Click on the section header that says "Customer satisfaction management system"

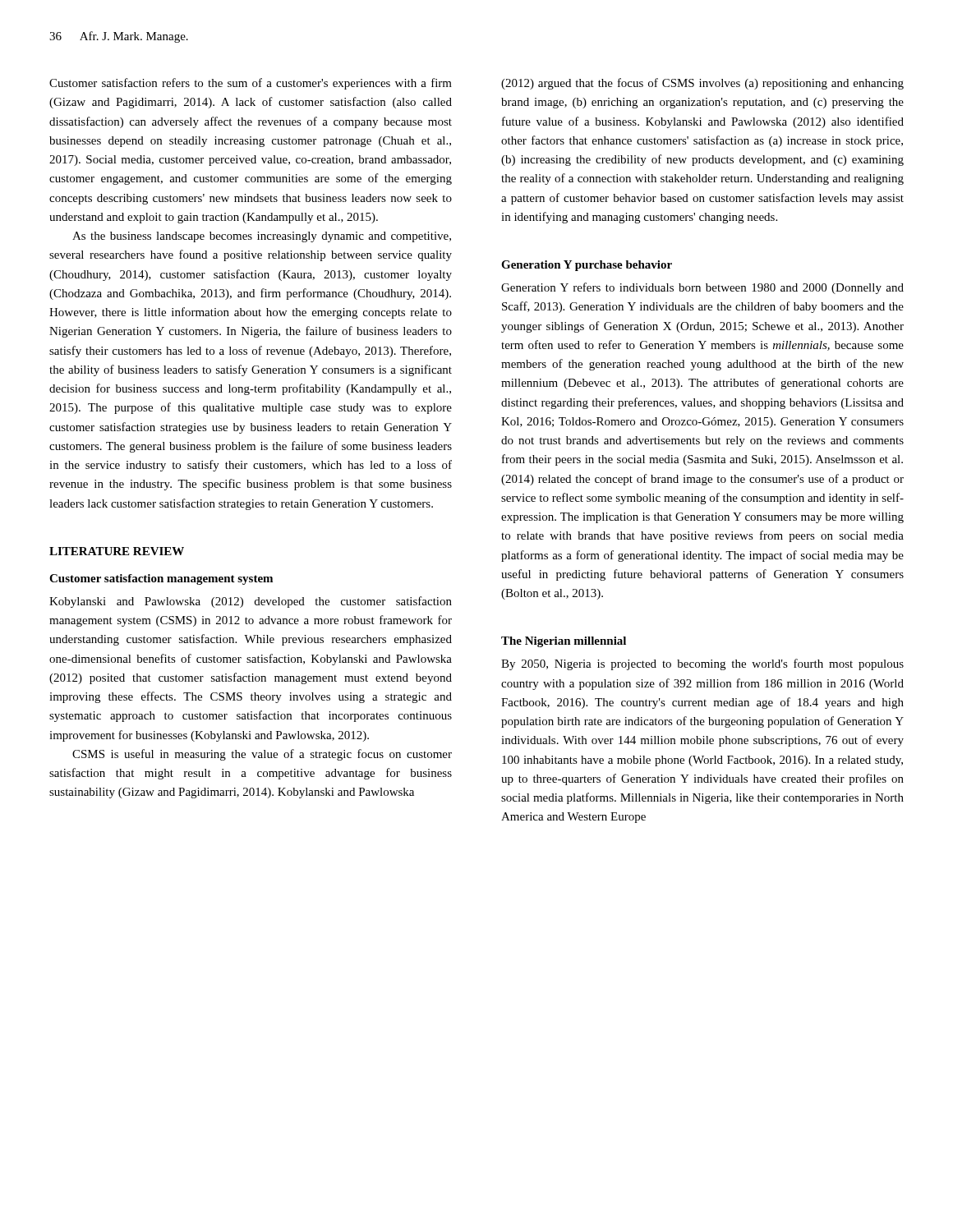pyautogui.click(x=161, y=578)
